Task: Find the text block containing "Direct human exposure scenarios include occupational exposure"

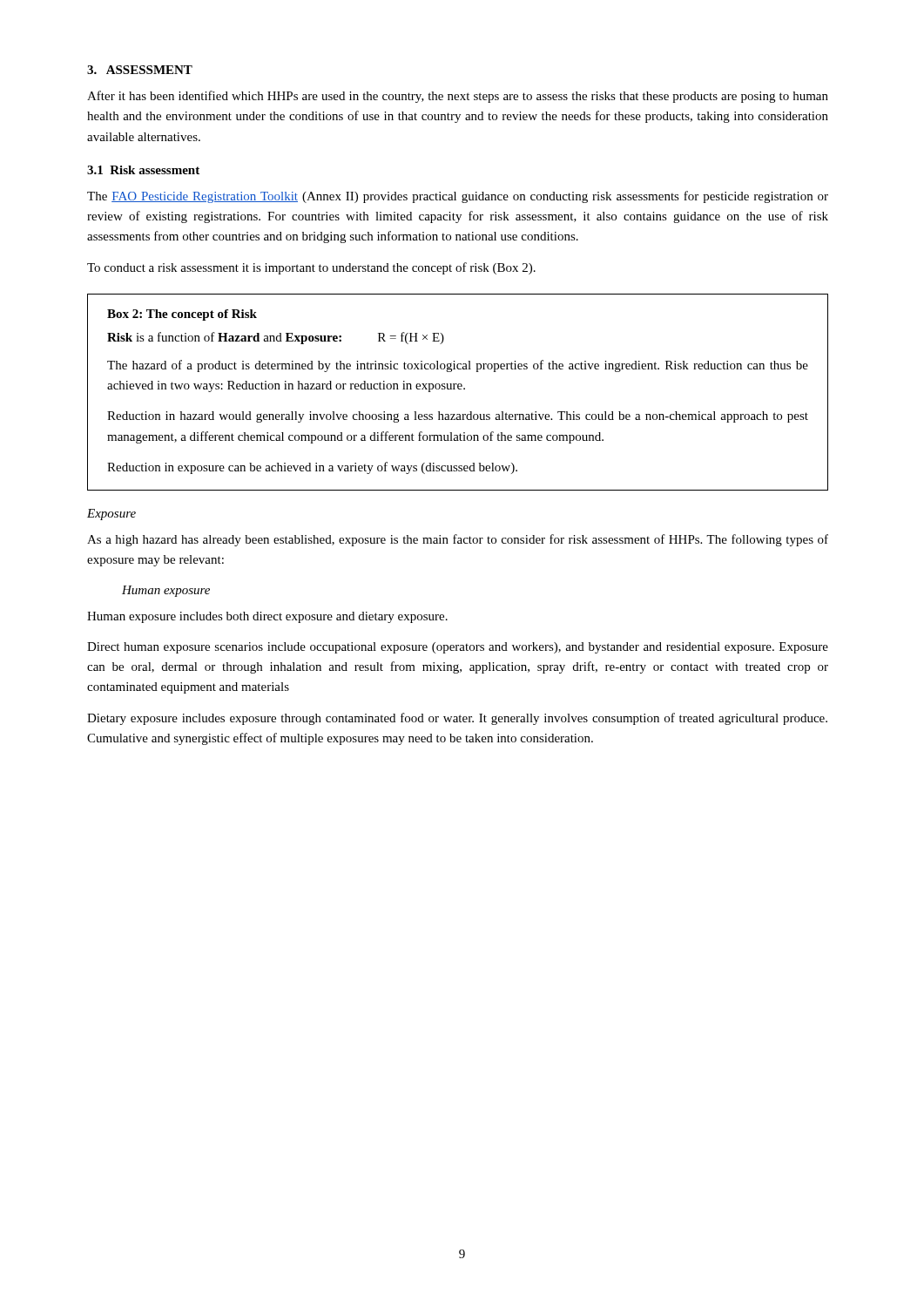Action: 458,667
